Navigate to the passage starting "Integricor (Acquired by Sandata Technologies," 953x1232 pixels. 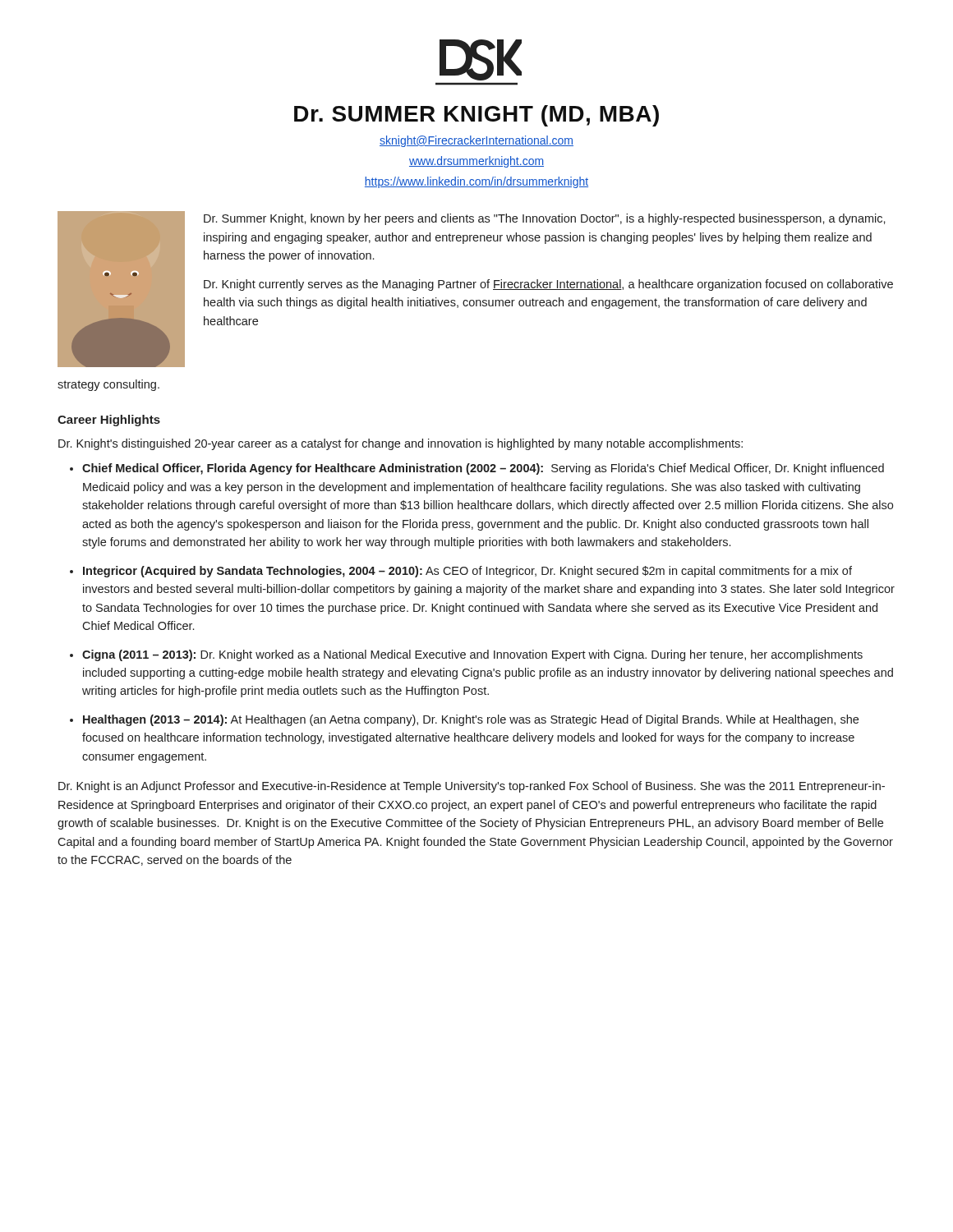(488, 598)
